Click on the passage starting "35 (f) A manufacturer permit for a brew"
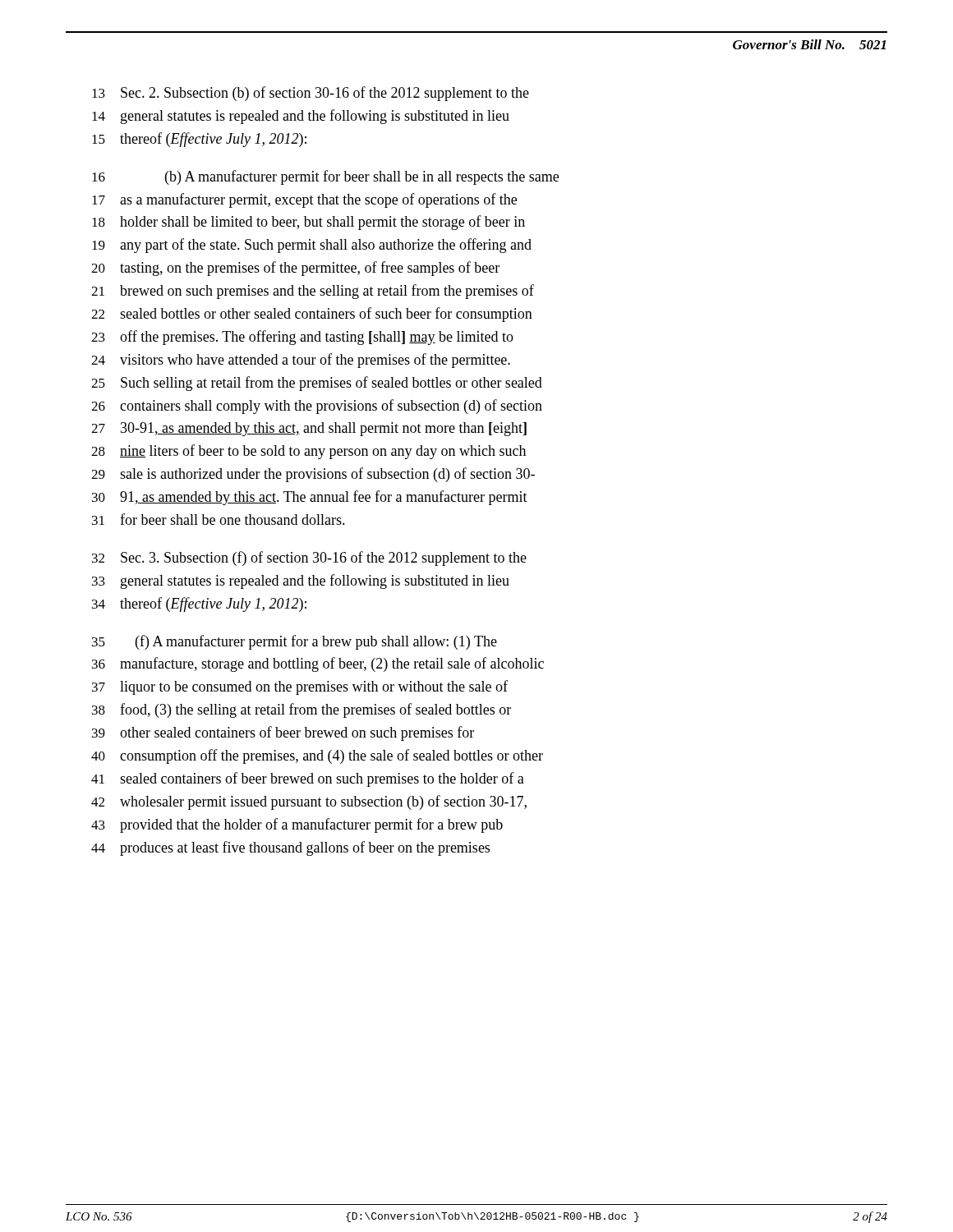Image resolution: width=953 pixels, height=1232 pixels. click(476, 745)
